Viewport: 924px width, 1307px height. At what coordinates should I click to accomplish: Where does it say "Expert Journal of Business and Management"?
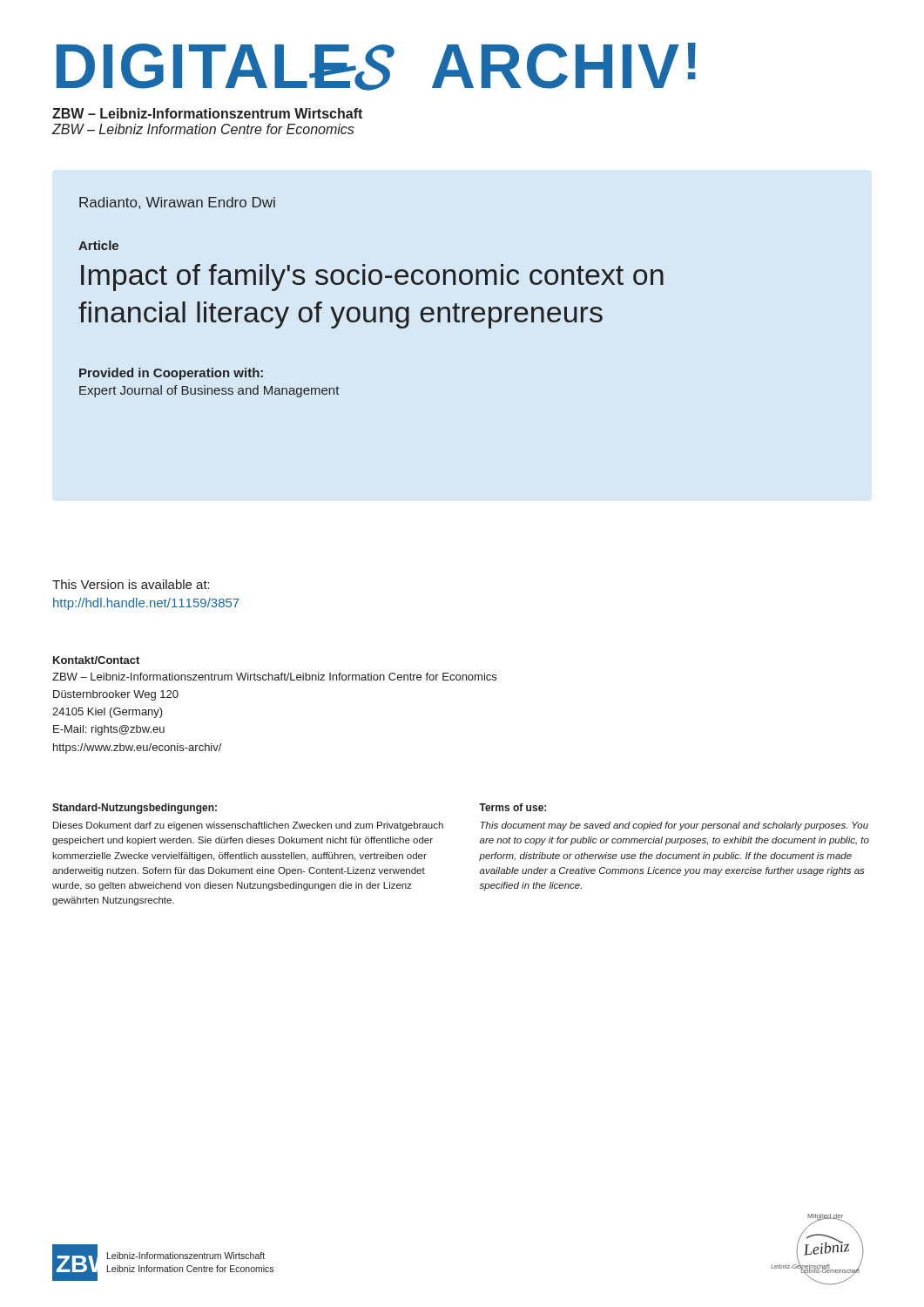[x=209, y=390]
